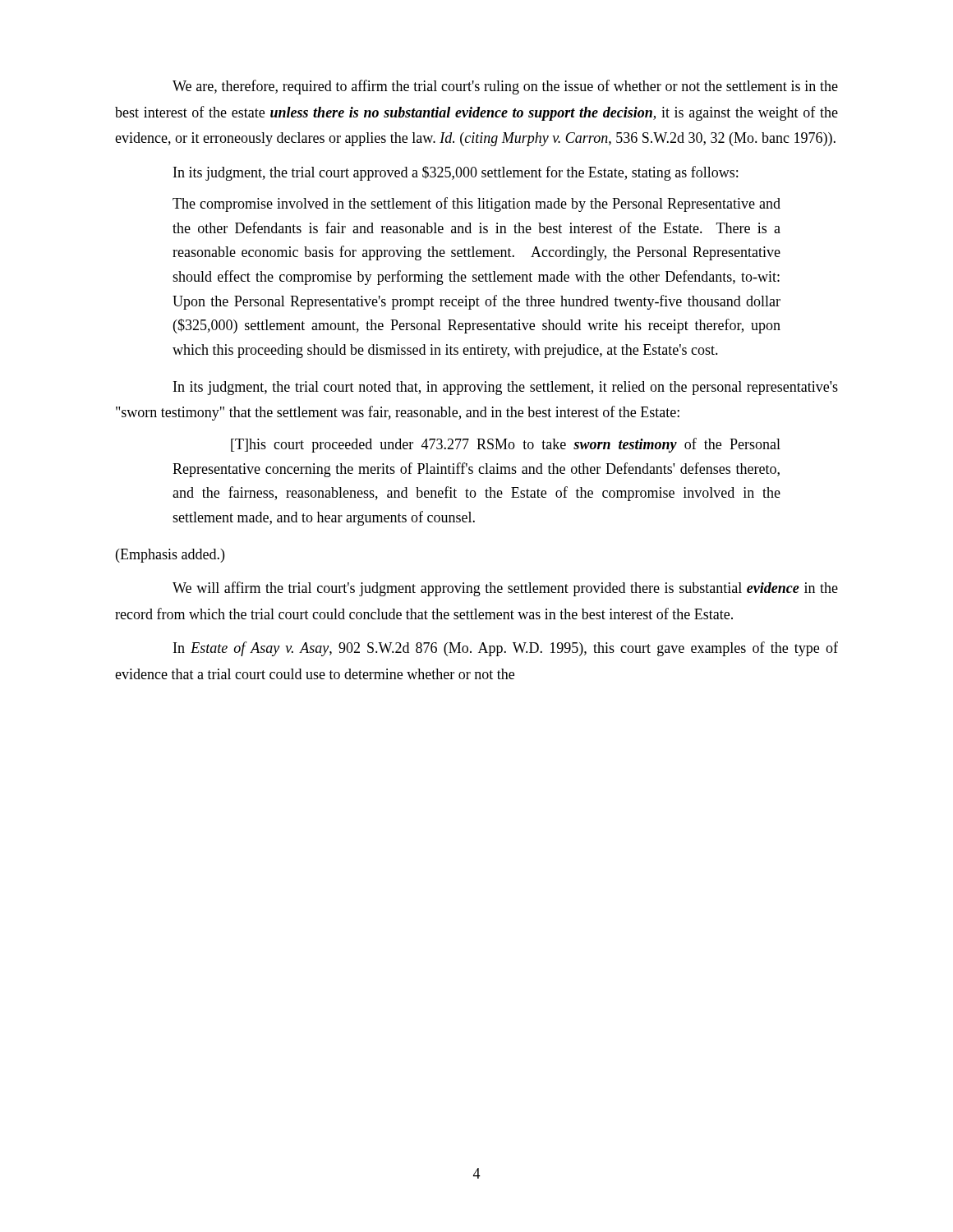Find the block on this page that starts "In Estate of Asay"
The height and width of the screenshot is (1232, 953).
tap(476, 661)
